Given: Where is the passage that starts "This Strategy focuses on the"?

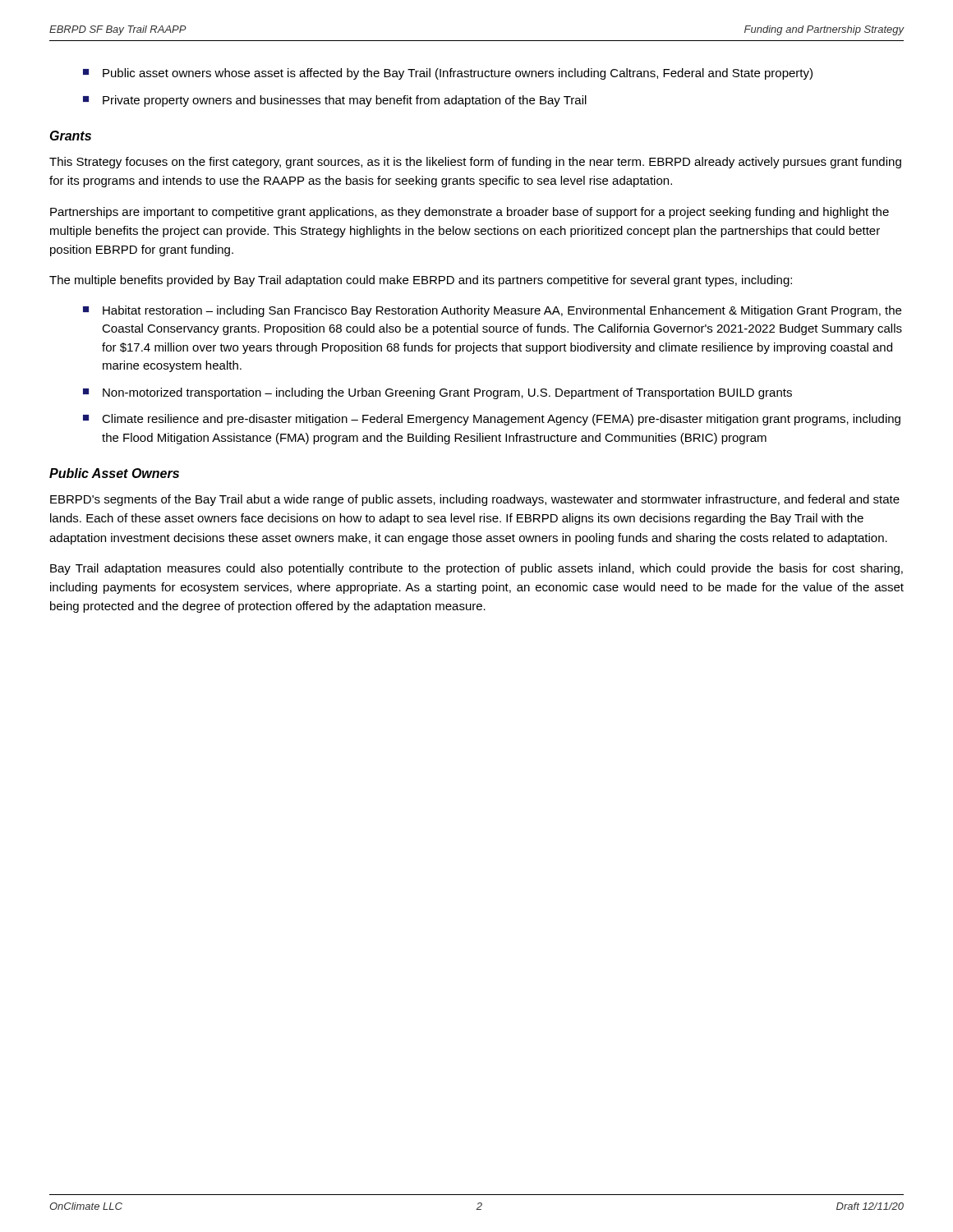Looking at the screenshot, I should click(476, 171).
